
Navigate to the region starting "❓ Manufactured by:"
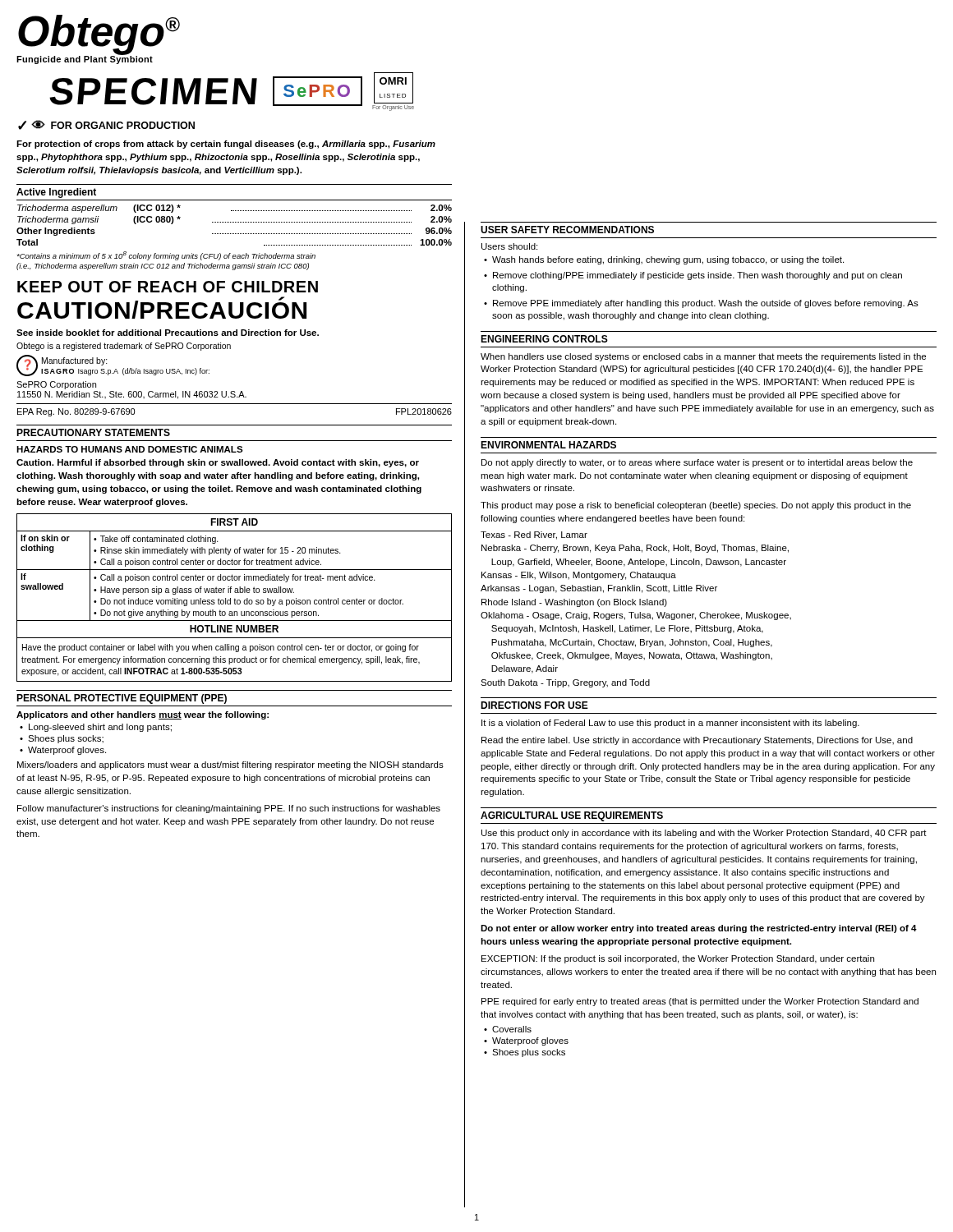[x=113, y=366]
